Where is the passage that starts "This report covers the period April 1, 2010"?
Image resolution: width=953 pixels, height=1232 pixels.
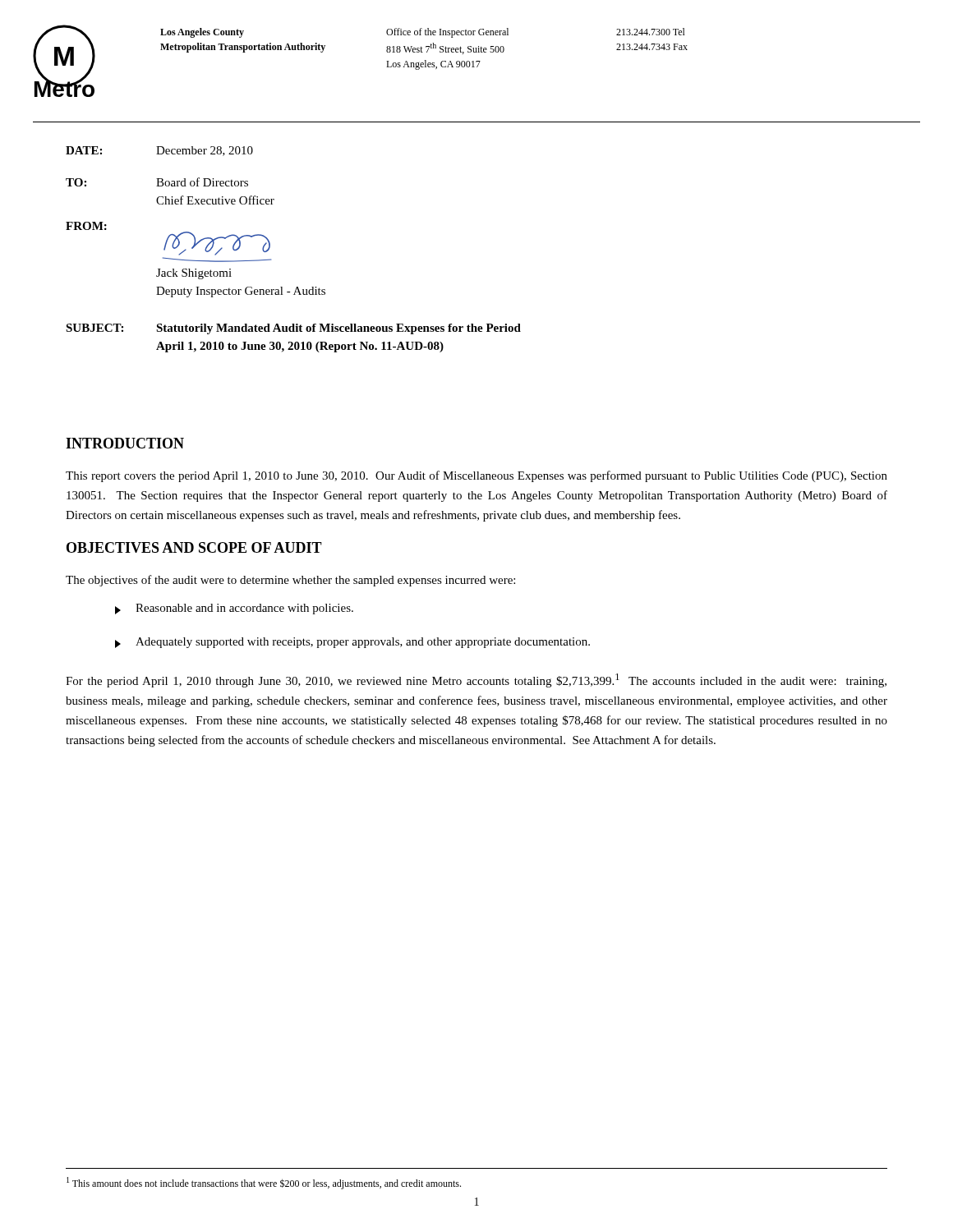pyautogui.click(x=476, y=495)
